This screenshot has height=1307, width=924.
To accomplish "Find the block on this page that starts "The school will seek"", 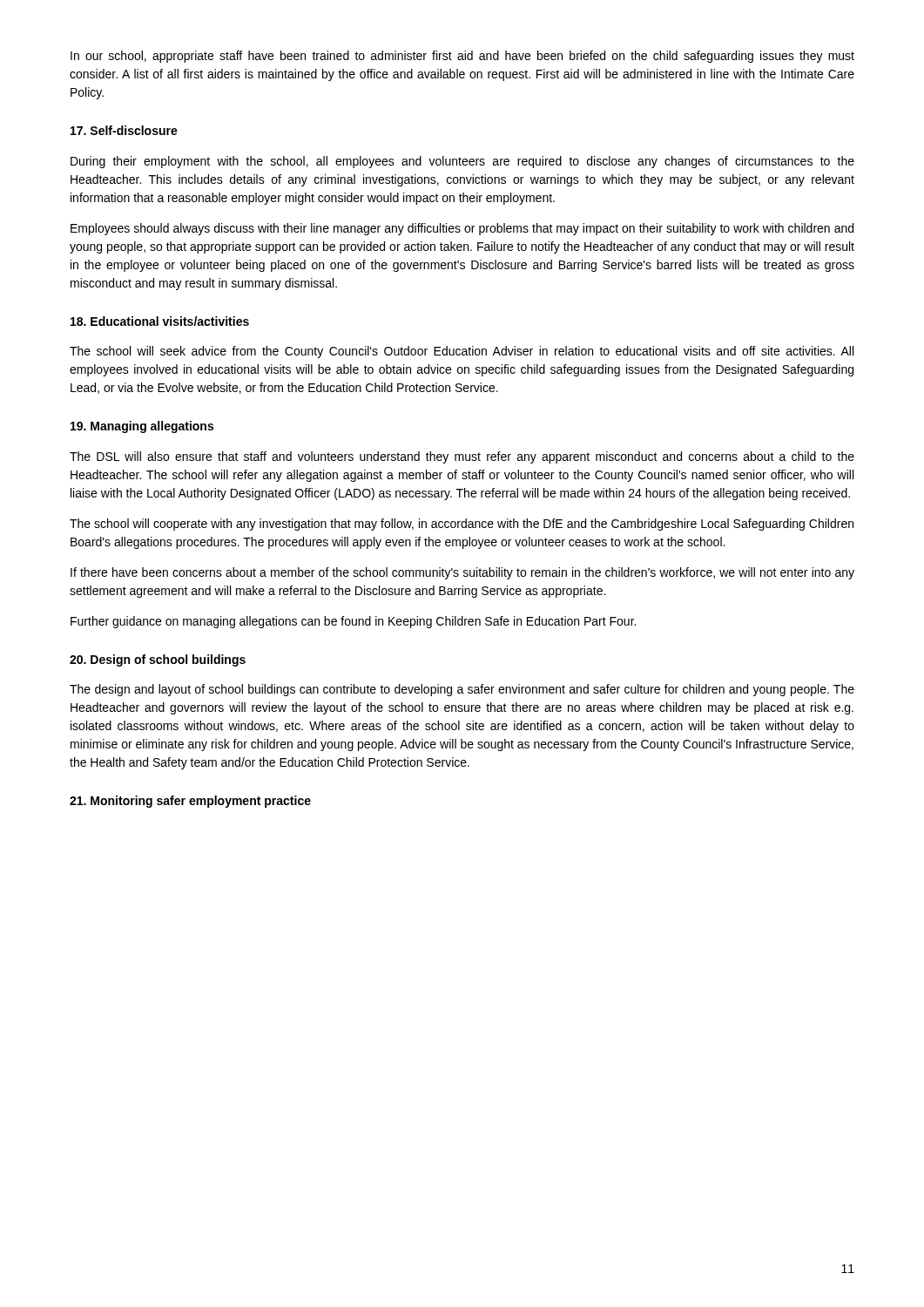I will point(462,370).
